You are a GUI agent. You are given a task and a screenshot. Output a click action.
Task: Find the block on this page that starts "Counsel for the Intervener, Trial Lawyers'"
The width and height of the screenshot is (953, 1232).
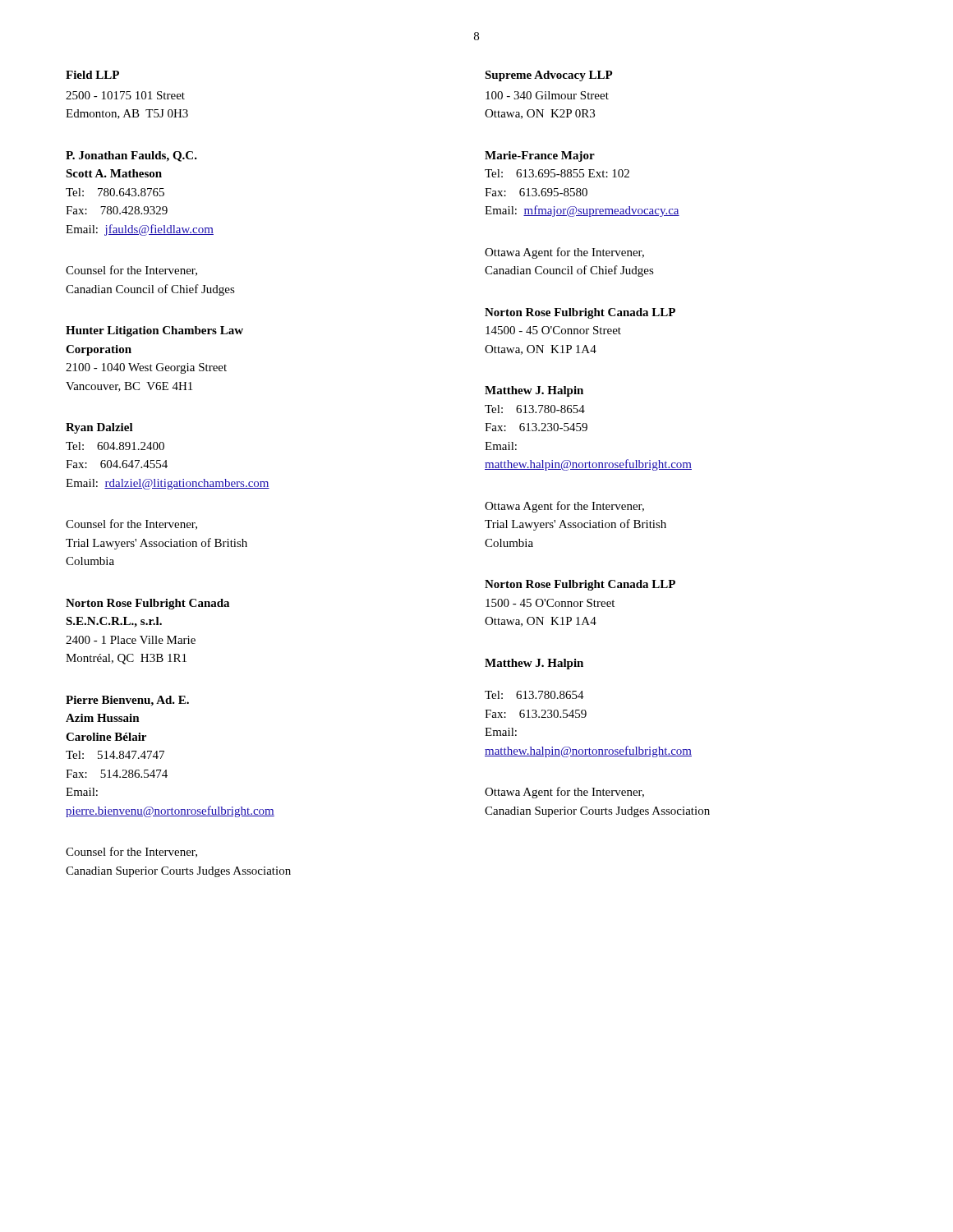[x=131, y=524]
